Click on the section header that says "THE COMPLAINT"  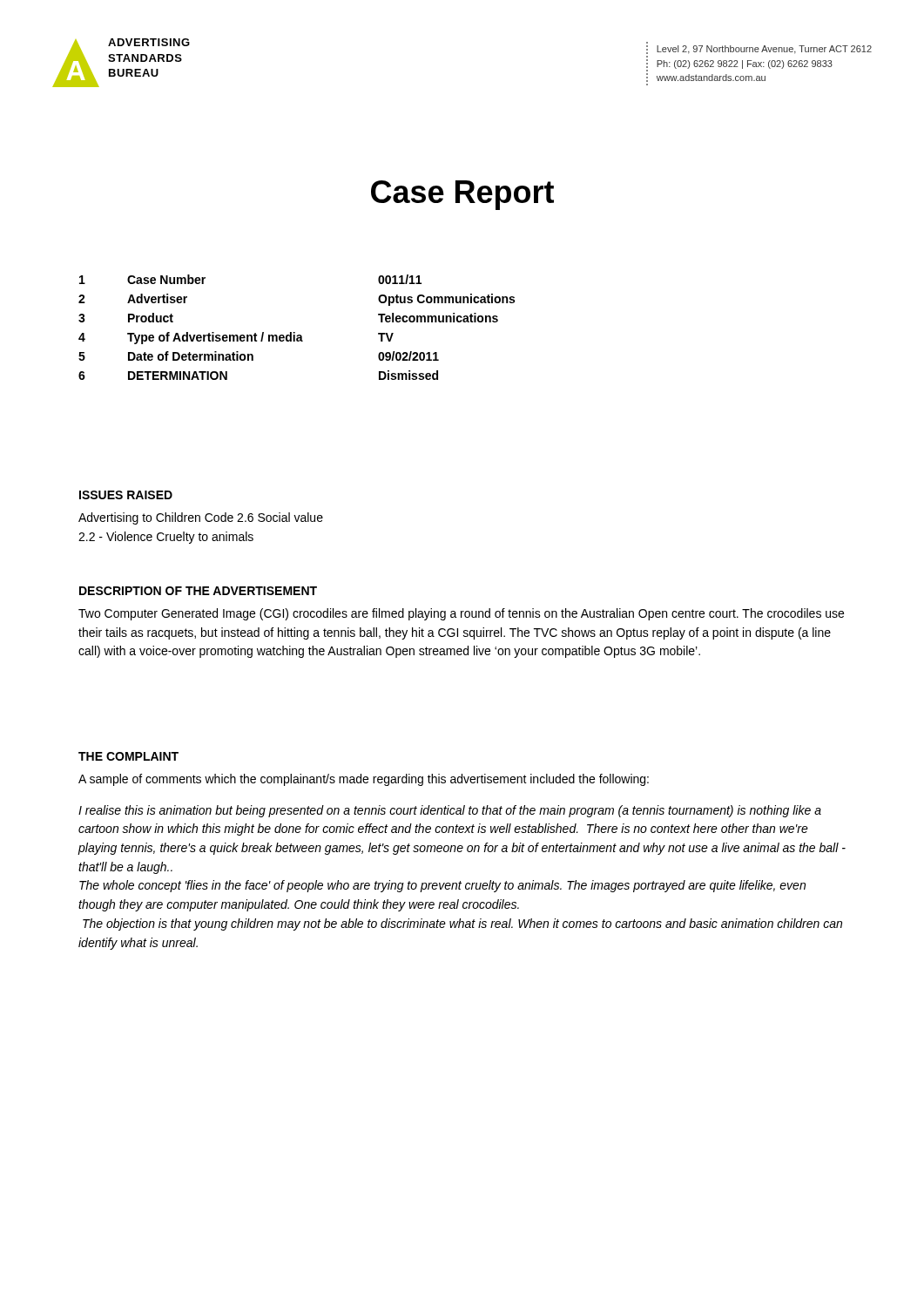click(128, 756)
